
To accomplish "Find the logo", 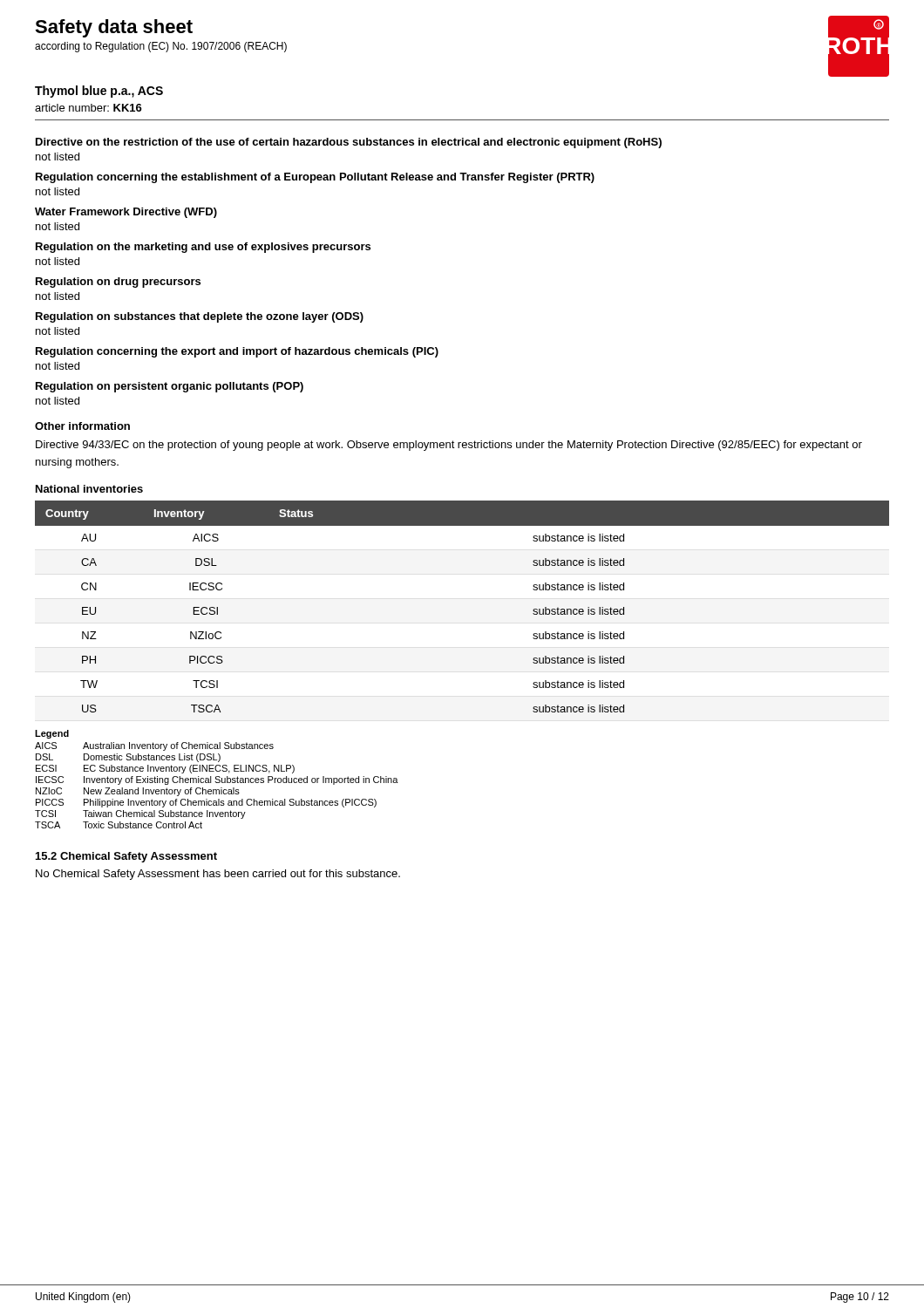I will 859,46.
